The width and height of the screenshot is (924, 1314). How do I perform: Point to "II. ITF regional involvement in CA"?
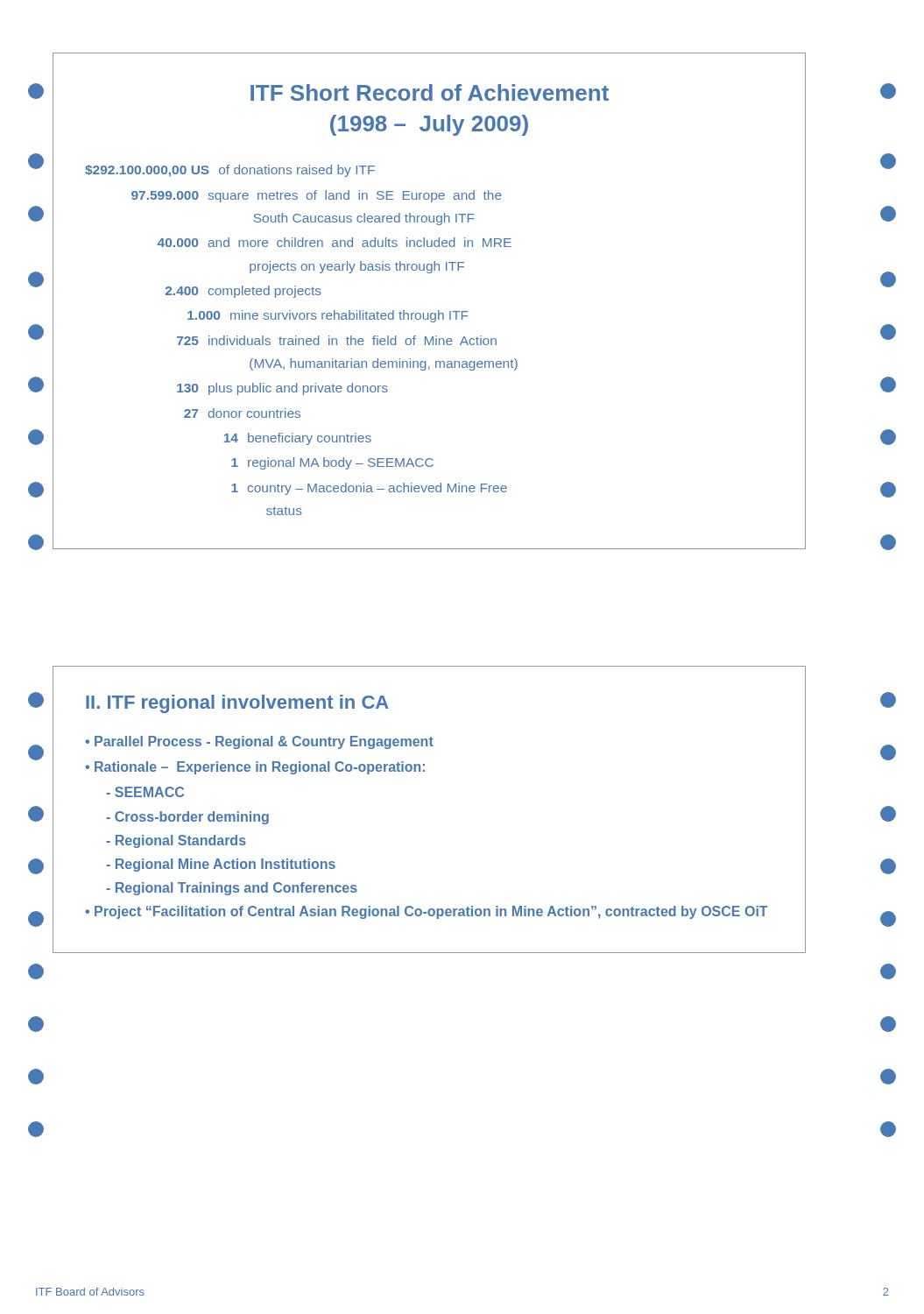pos(237,702)
